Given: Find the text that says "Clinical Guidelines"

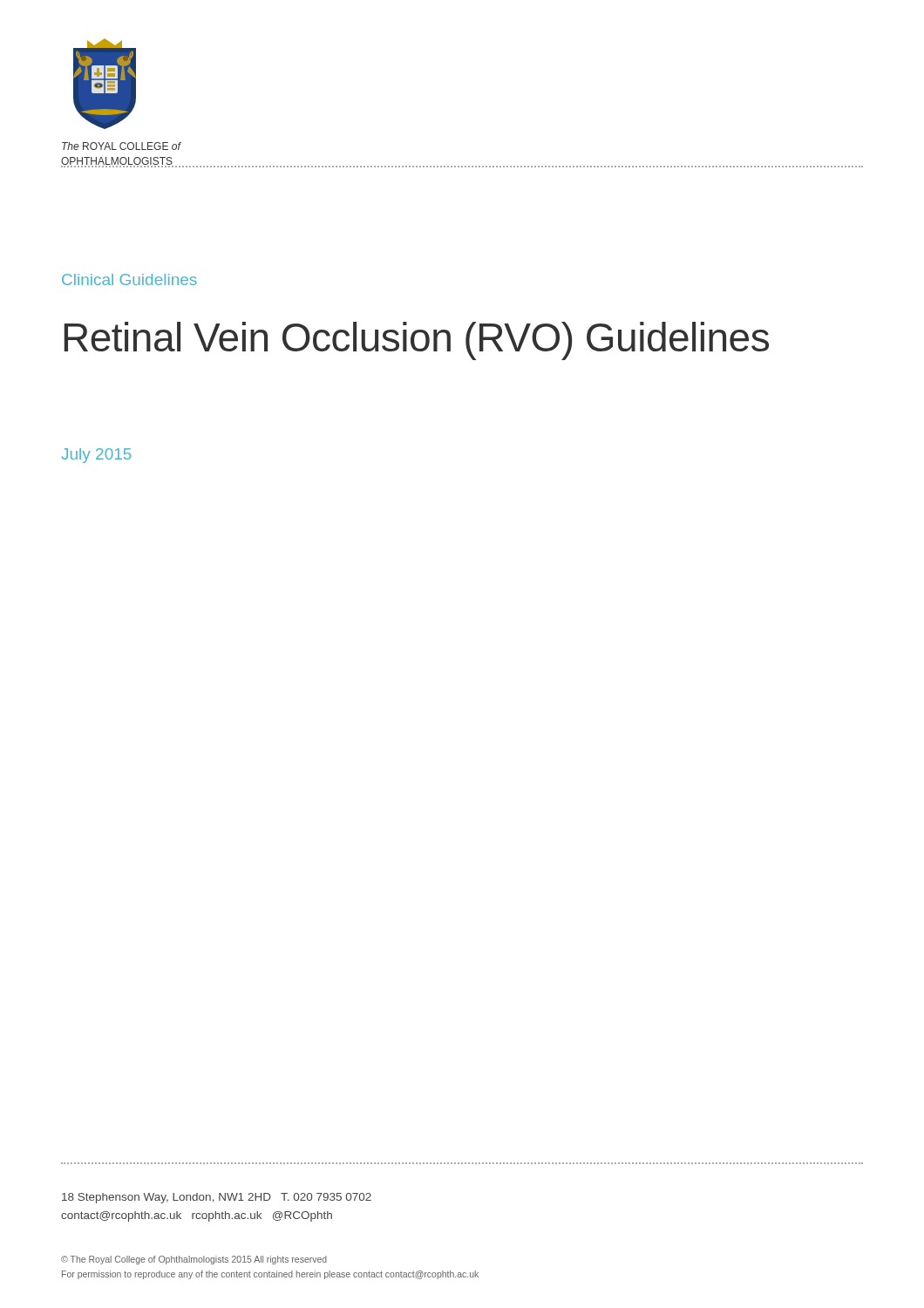Looking at the screenshot, I should point(129,280).
